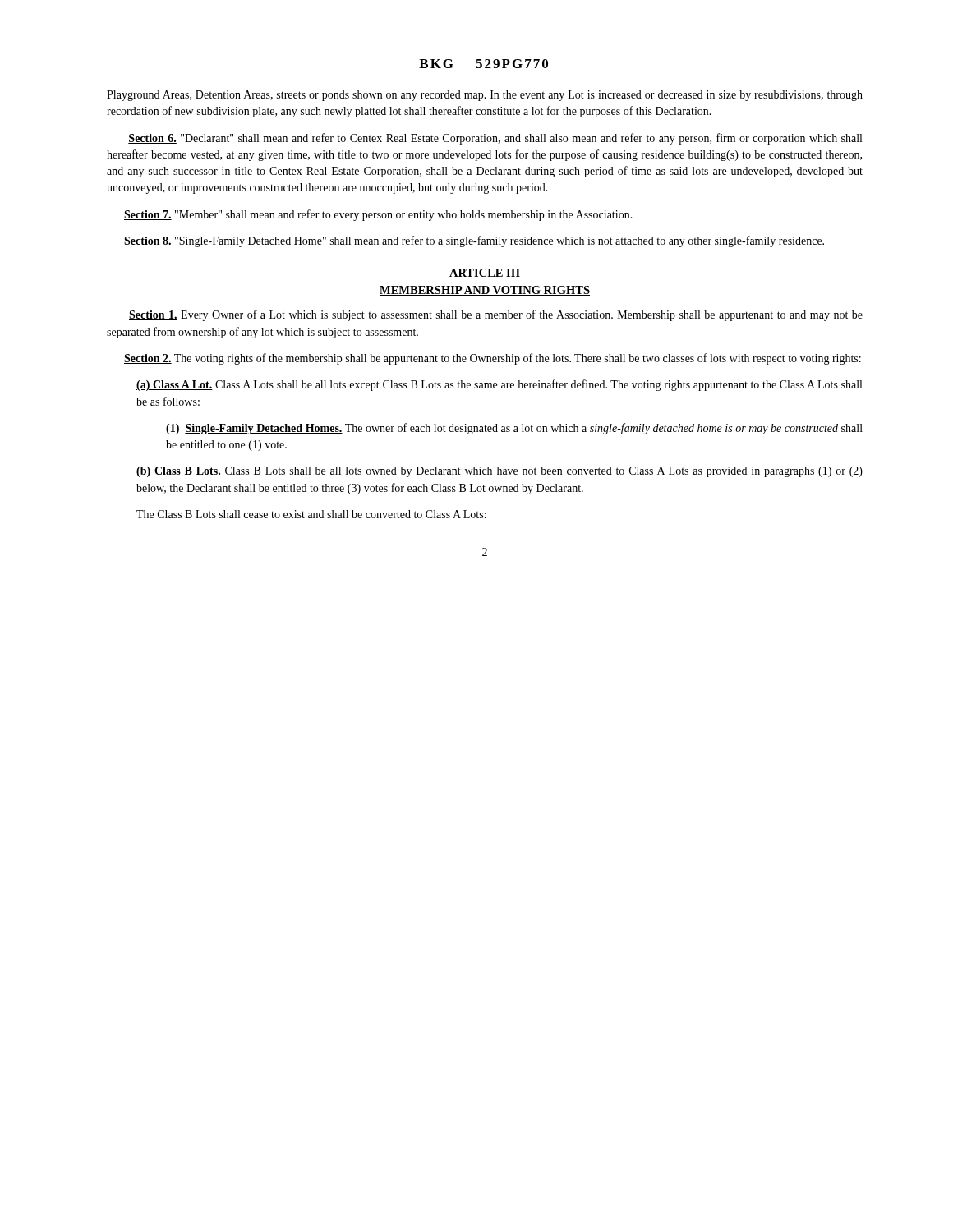The height and width of the screenshot is (1232, 953).
Task: Point to the block beginning "Playground Areas, Detention Areas, streets or ponds shown"
Action: pyautogui.click(x=485, y=103)
